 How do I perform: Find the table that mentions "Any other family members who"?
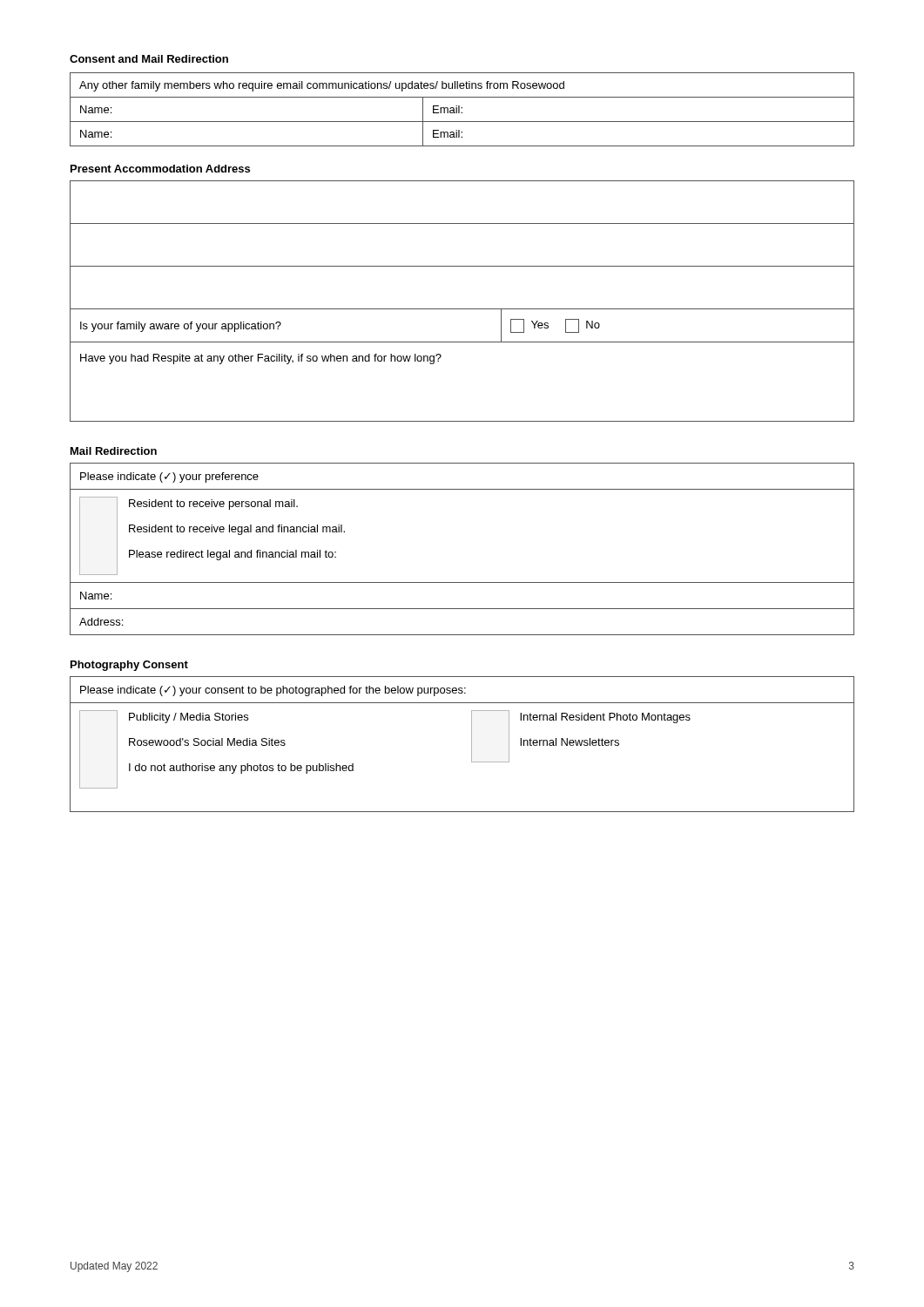(x=462, y=109)
